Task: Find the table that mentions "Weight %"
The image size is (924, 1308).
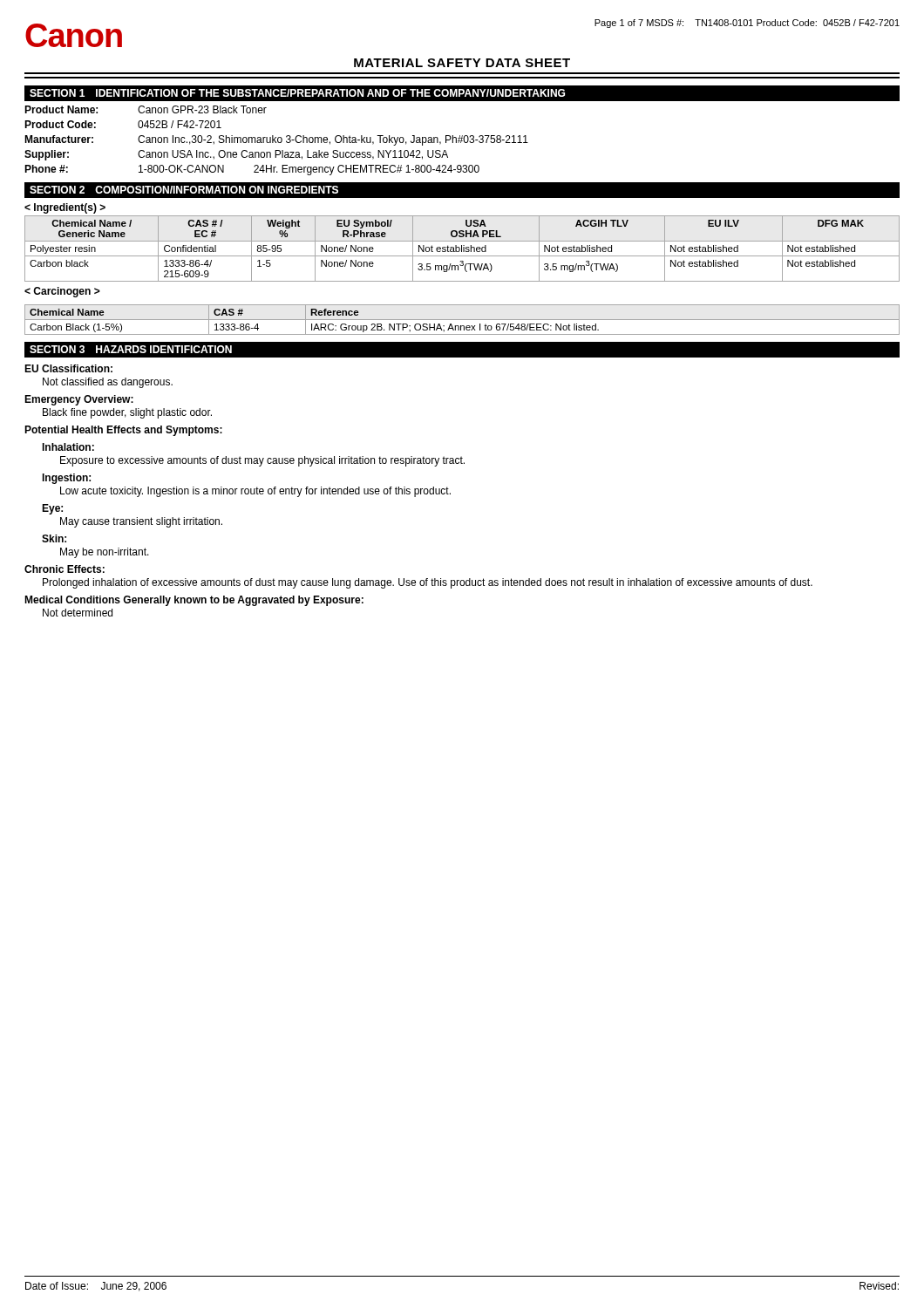Action: pyautogui.click(x=462, y=249)
